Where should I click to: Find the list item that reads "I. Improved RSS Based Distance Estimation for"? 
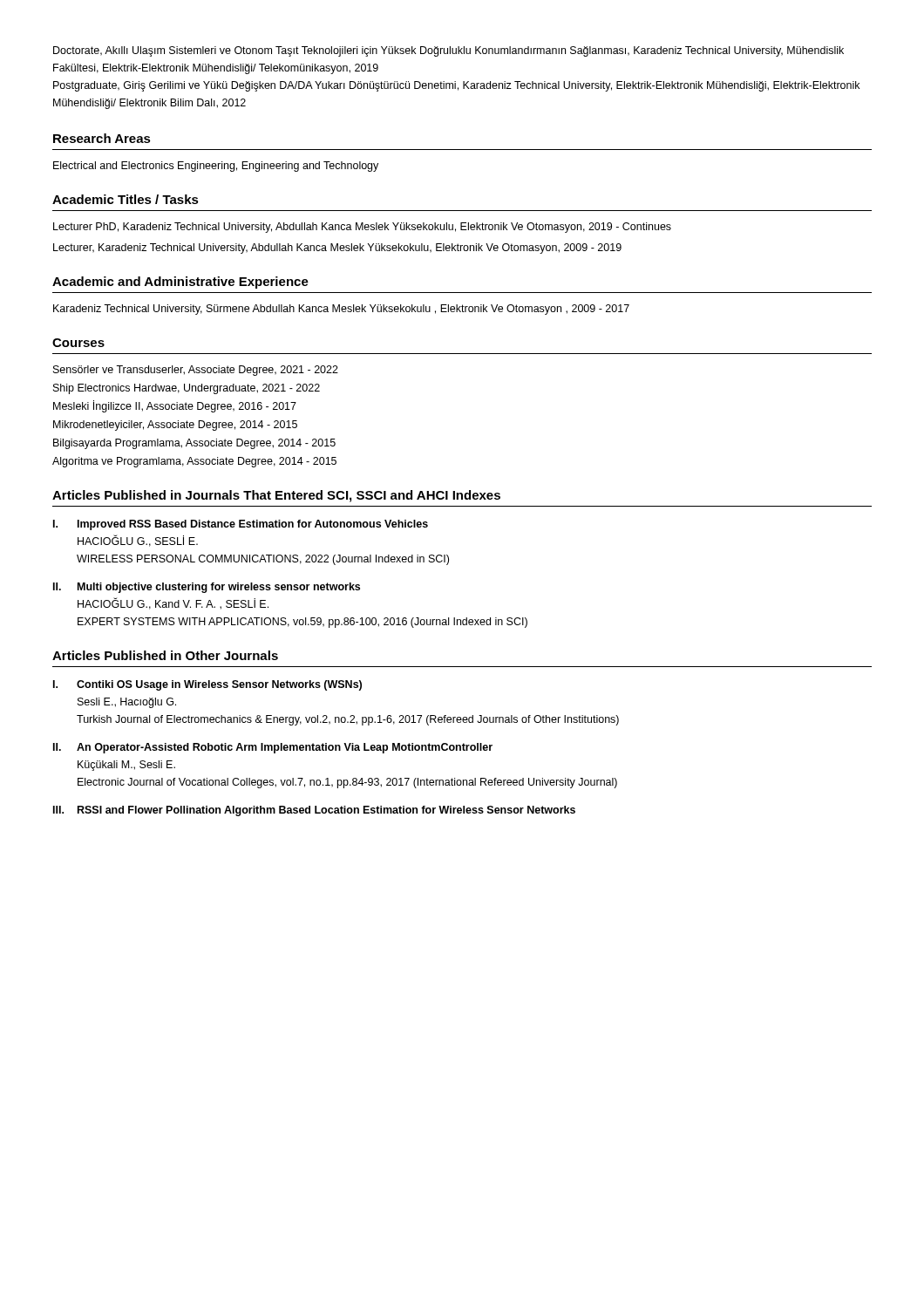(241, 525)
